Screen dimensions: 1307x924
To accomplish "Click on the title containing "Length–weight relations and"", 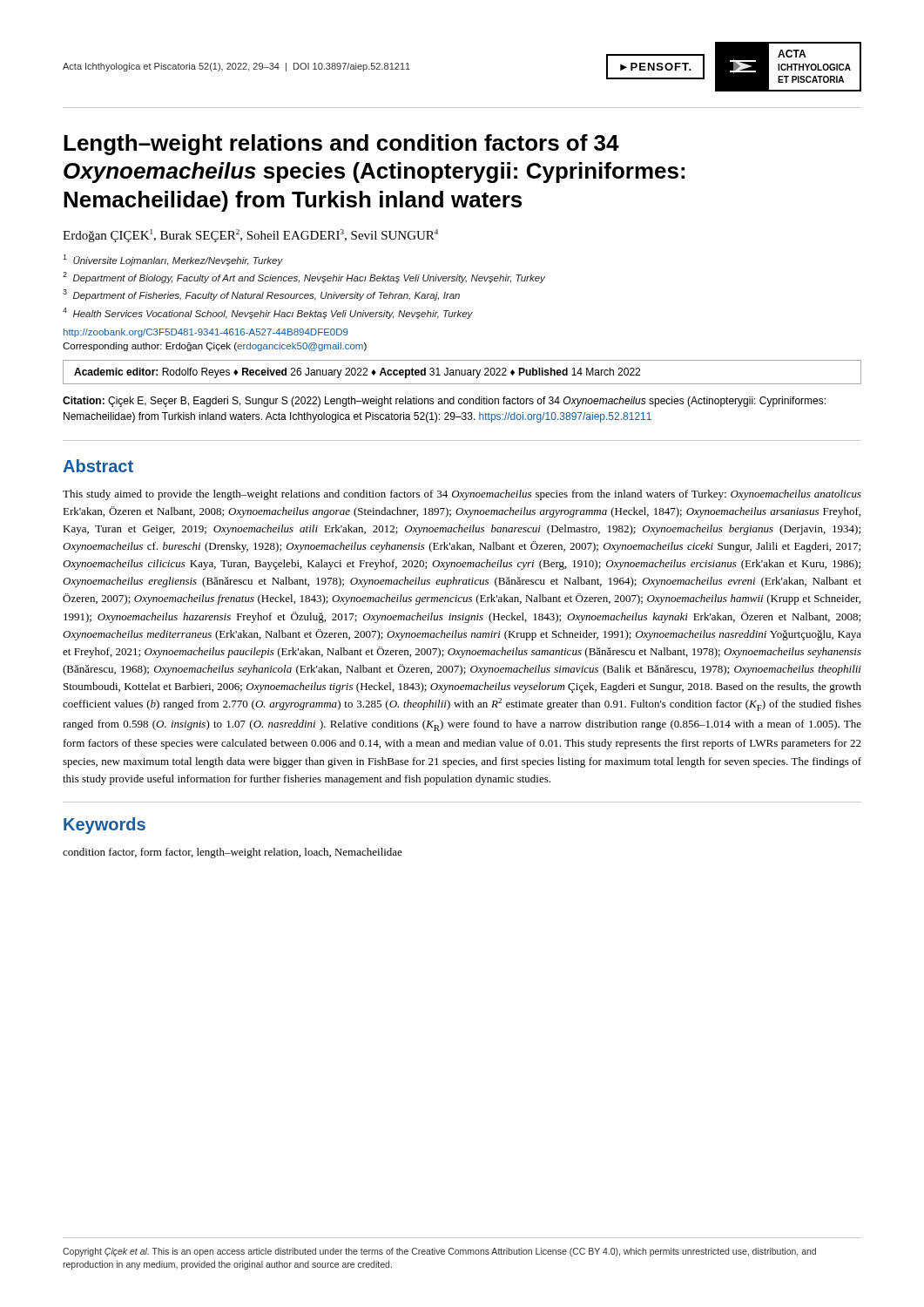I will tap(462, 171).
